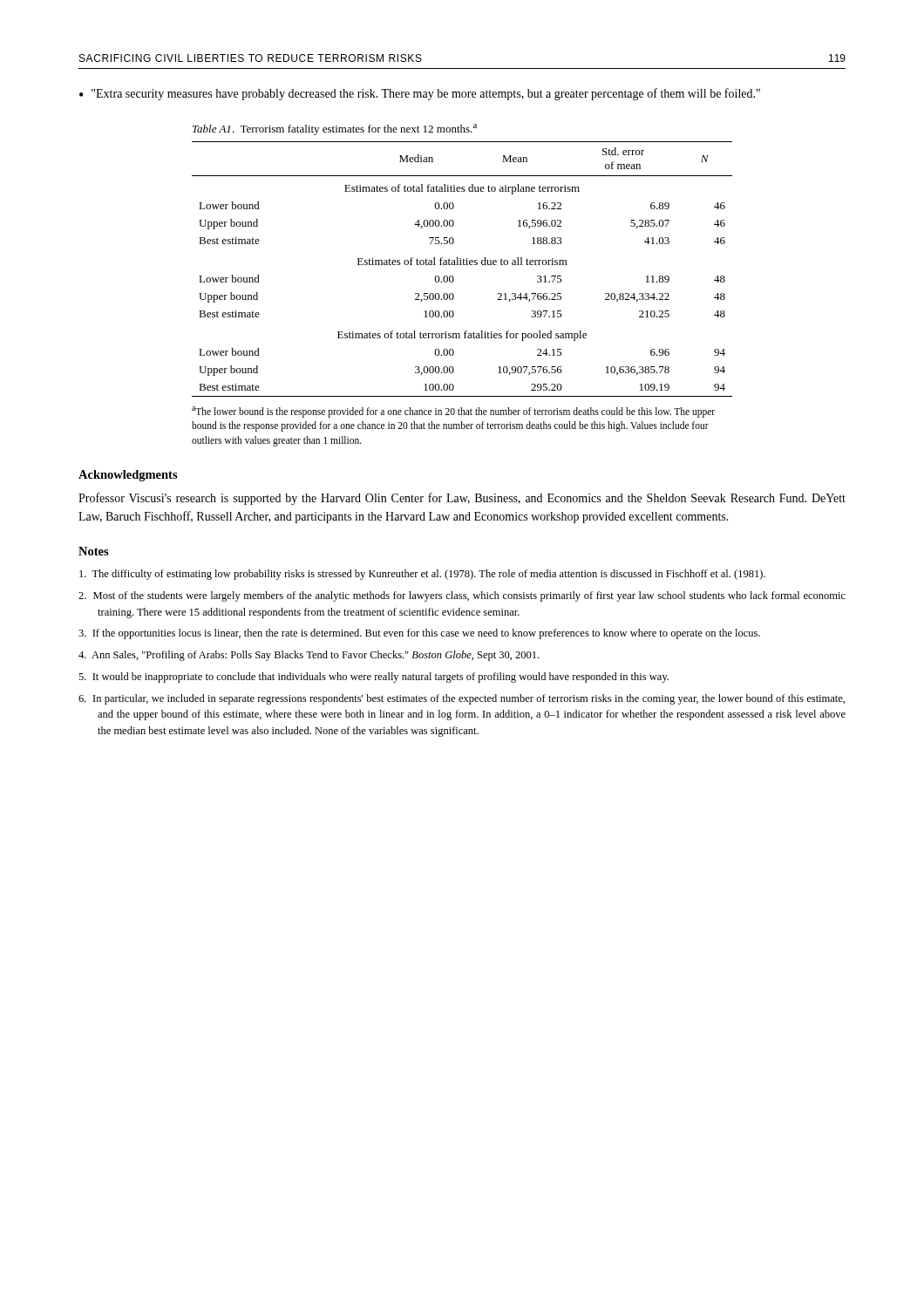Locate the block starting "aThe lower bound"
The height and width of the screenshot is (1308, 924).
pos(453,424)
